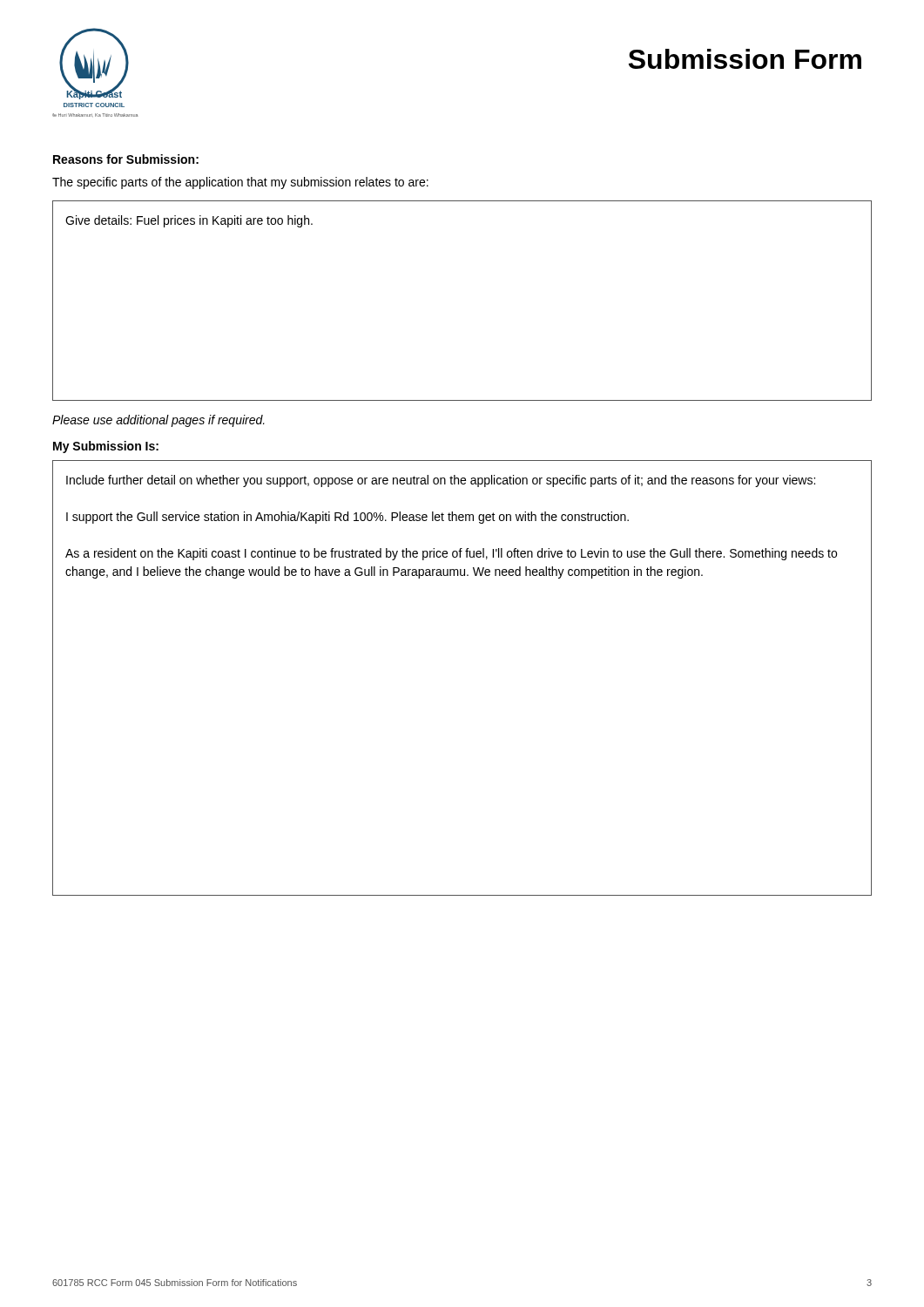Select a logo
The image size is (924, 1307).
click(x=144, y=75)
